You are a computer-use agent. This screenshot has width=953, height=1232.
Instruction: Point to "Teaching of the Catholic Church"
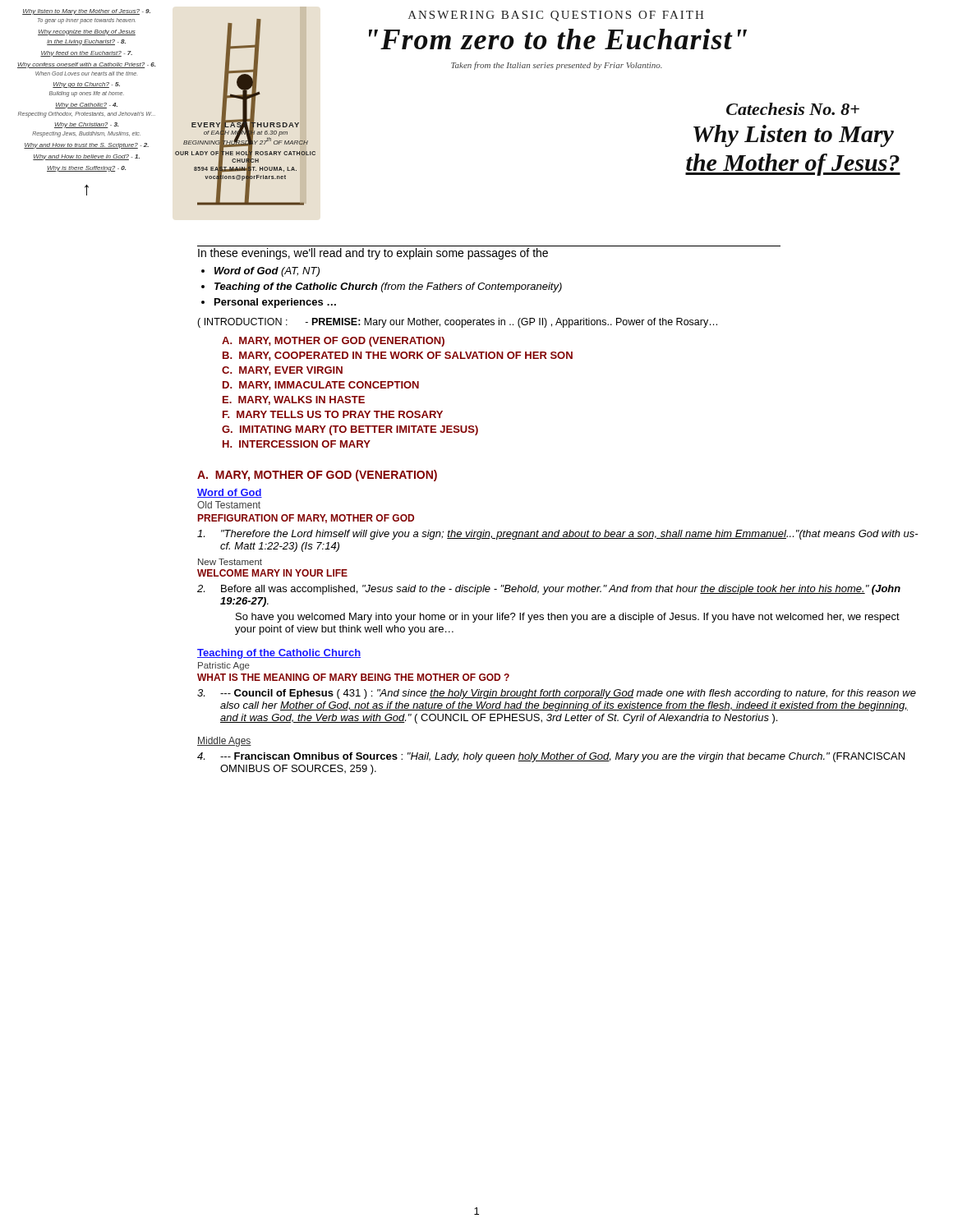(x=279, y=653)
